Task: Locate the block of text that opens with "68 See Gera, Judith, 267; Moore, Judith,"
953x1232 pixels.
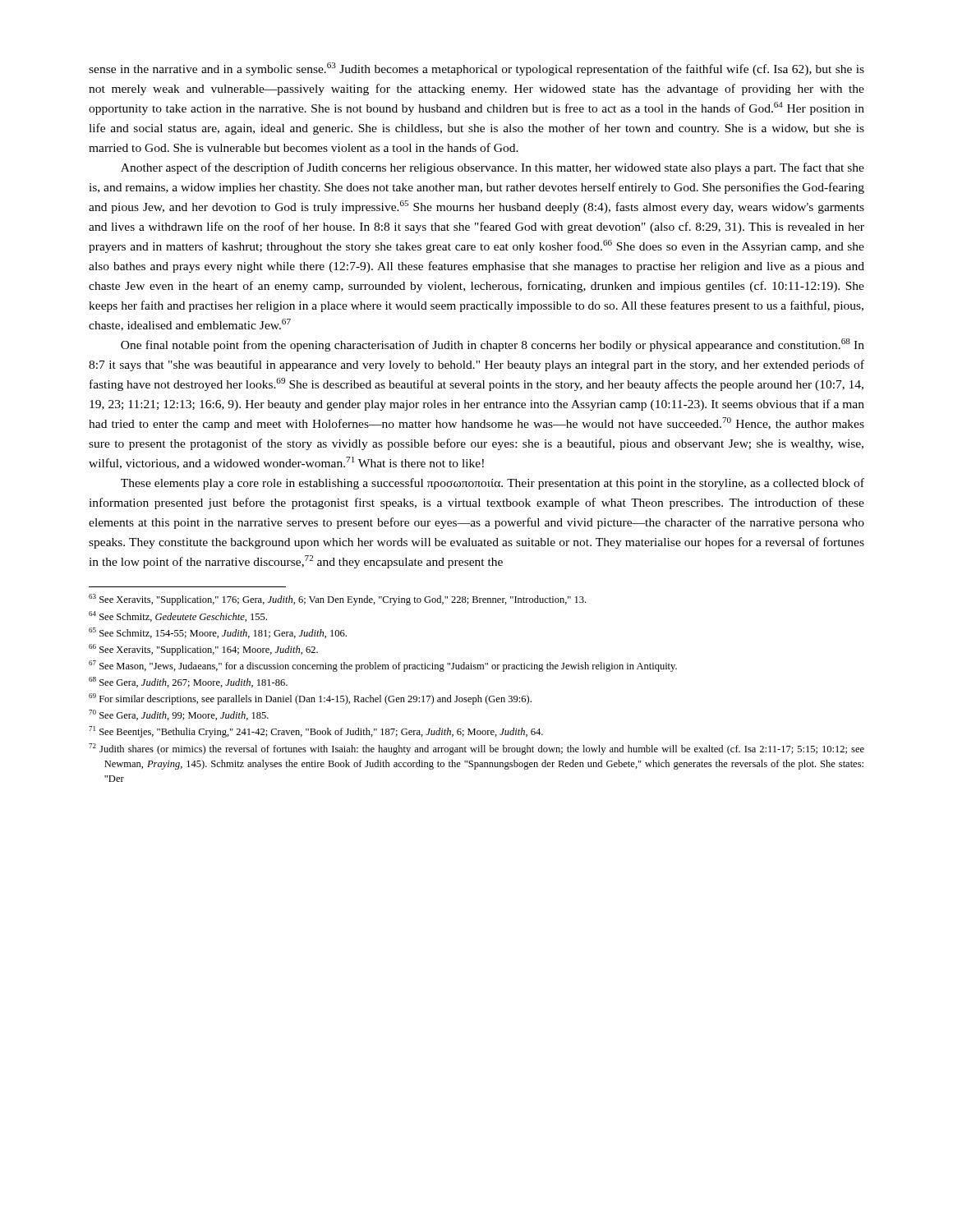Action: click(x=188, y=682)
